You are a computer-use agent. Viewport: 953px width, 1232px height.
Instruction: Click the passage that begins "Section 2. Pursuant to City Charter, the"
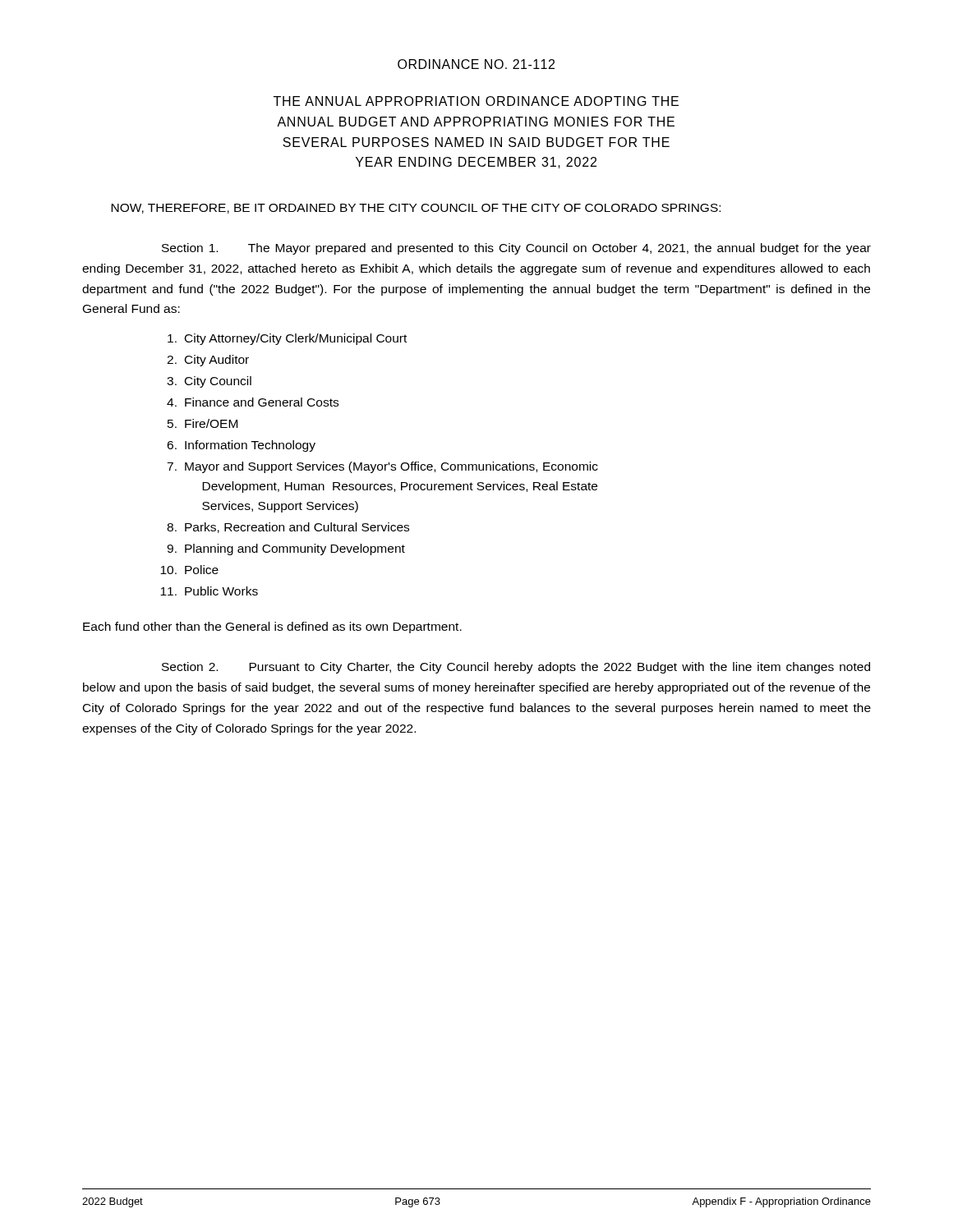(476, 698)
